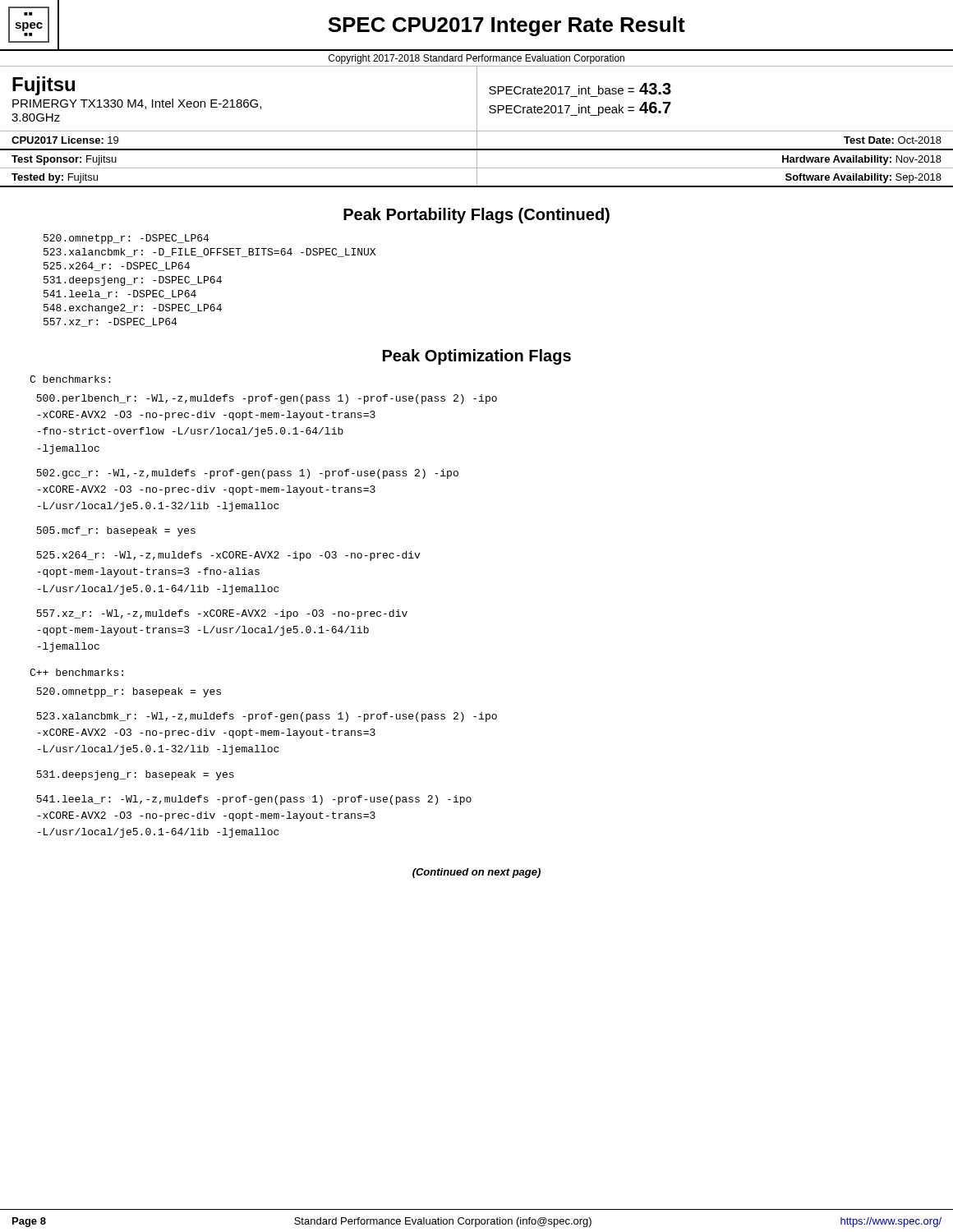Navigate to the block starting "leela_r: -Wl,-z,muldefs -prof-gen(pass"
The height and width of the screenshot is (1232, 953).
(x=251, y=816)
